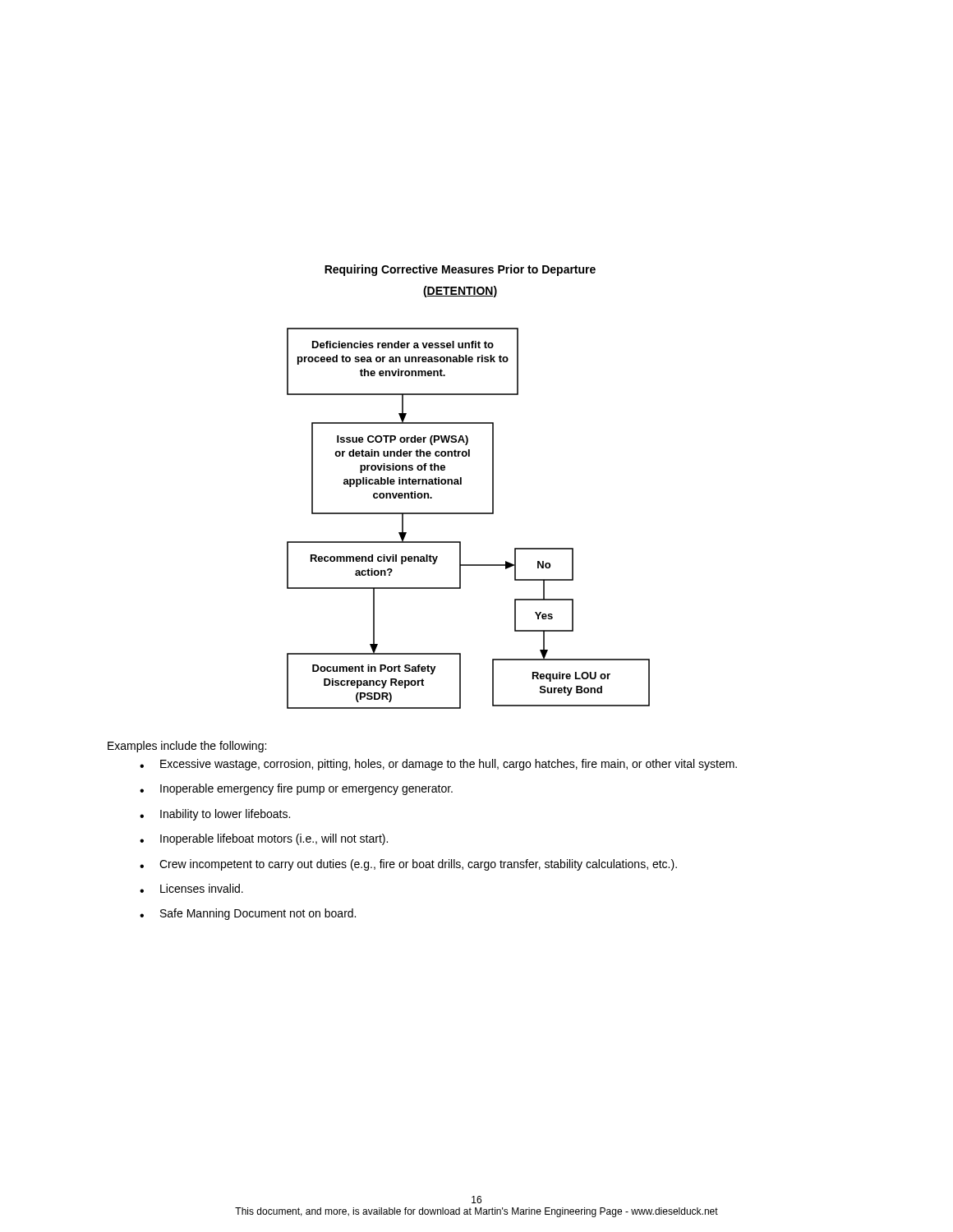Locate the element starting "• Inoperable lifeboat"
This screenshot has width=953, height=1232.
pyautogui.click(x=264, y=841)
